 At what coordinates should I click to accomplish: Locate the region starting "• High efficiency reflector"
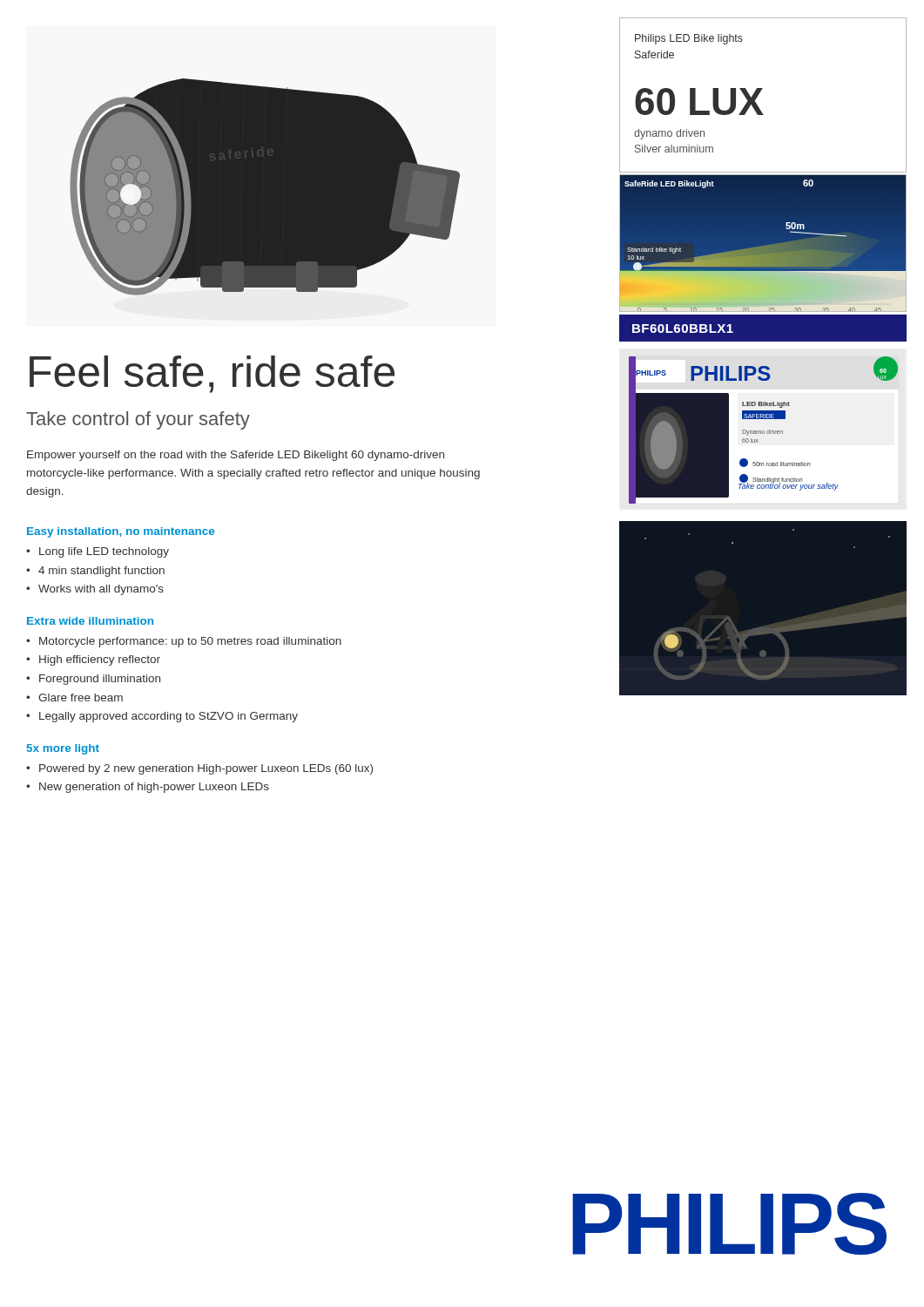point(93,660)
